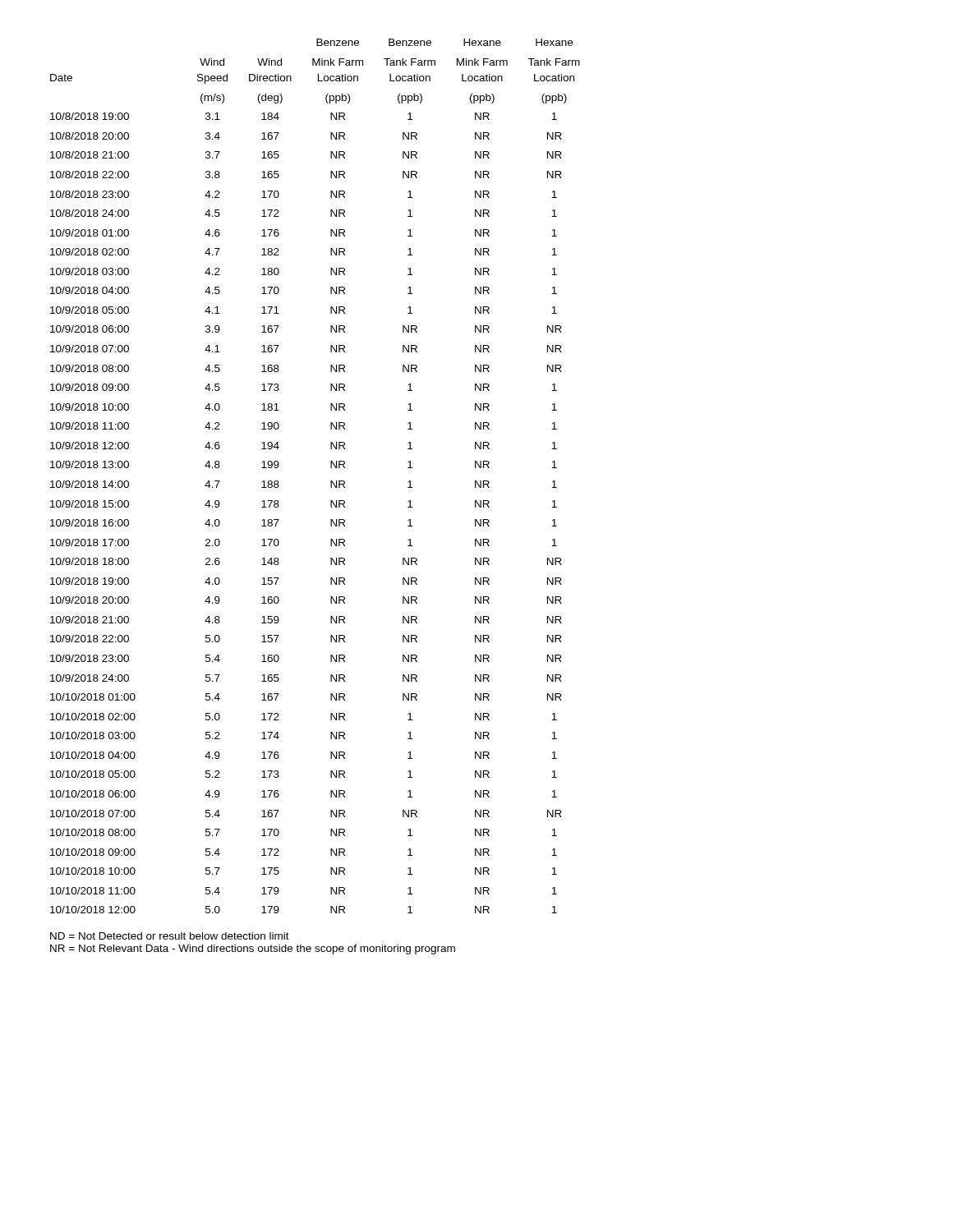This screenshot has height=1232, width=953.
Task: Click the passage that begins "ND = Not Detected or"
Action: (169, 936)
